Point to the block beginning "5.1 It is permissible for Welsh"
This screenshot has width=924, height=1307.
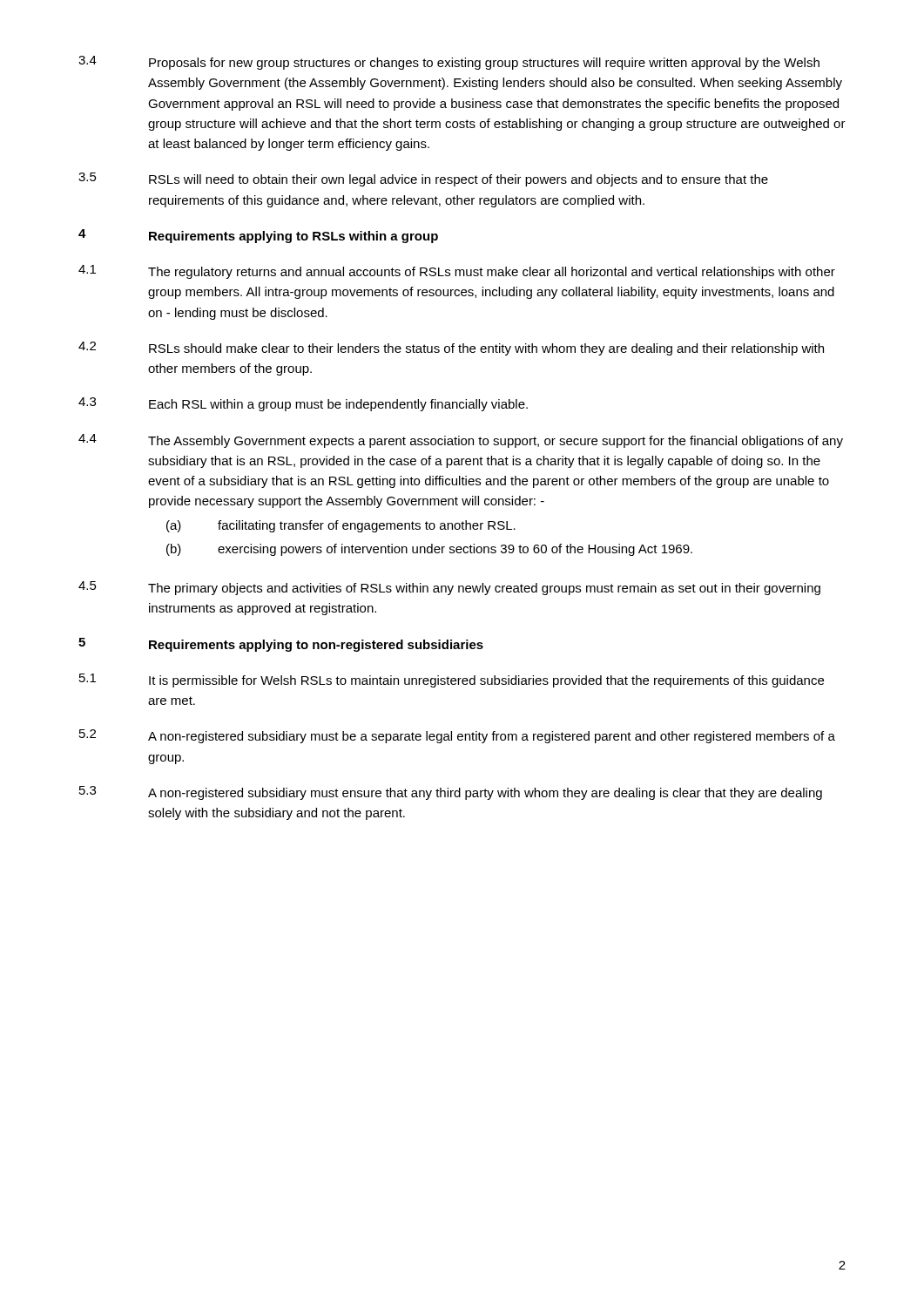462,690
